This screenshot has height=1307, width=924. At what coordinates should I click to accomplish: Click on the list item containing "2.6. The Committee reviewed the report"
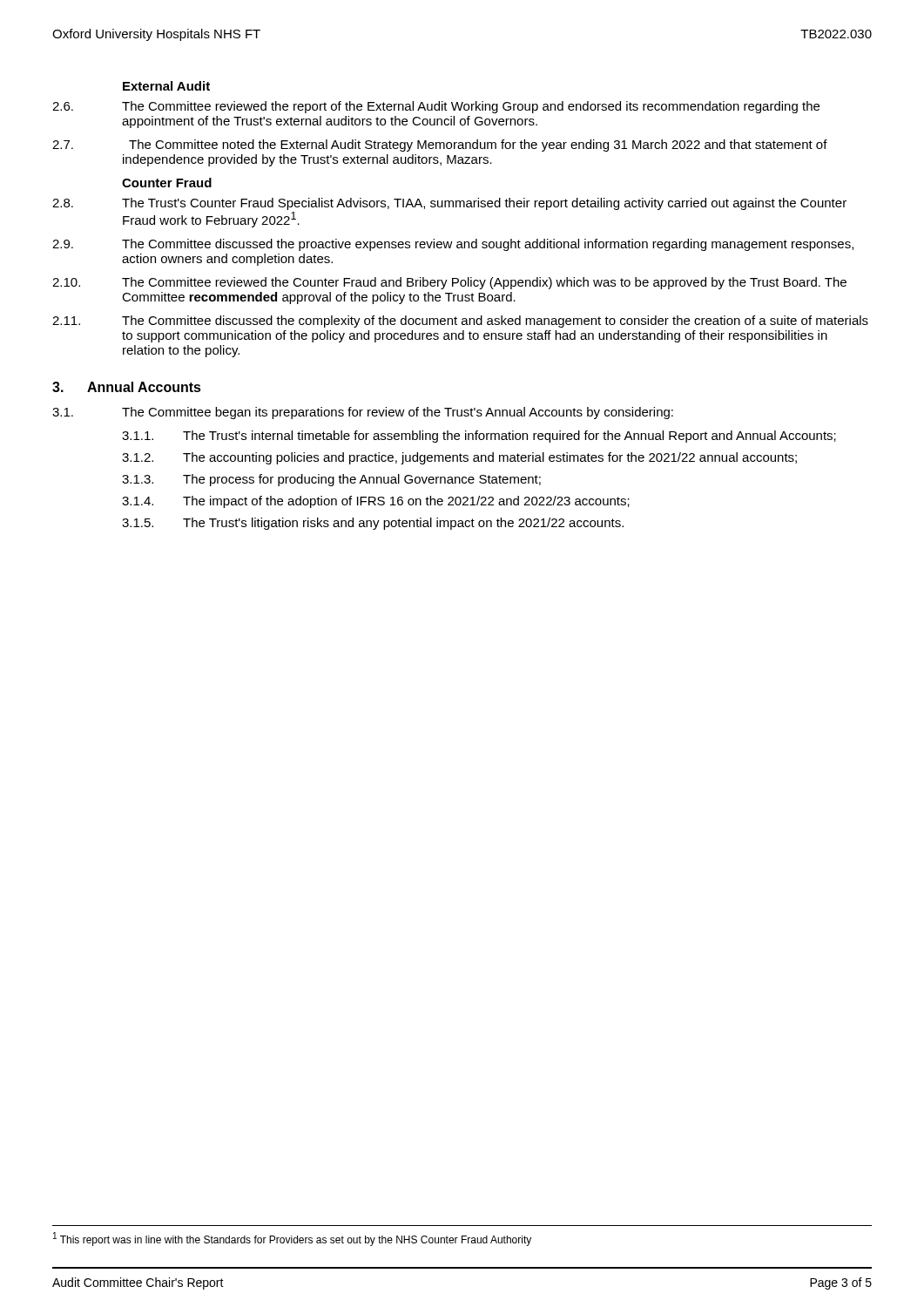[462, 113]
